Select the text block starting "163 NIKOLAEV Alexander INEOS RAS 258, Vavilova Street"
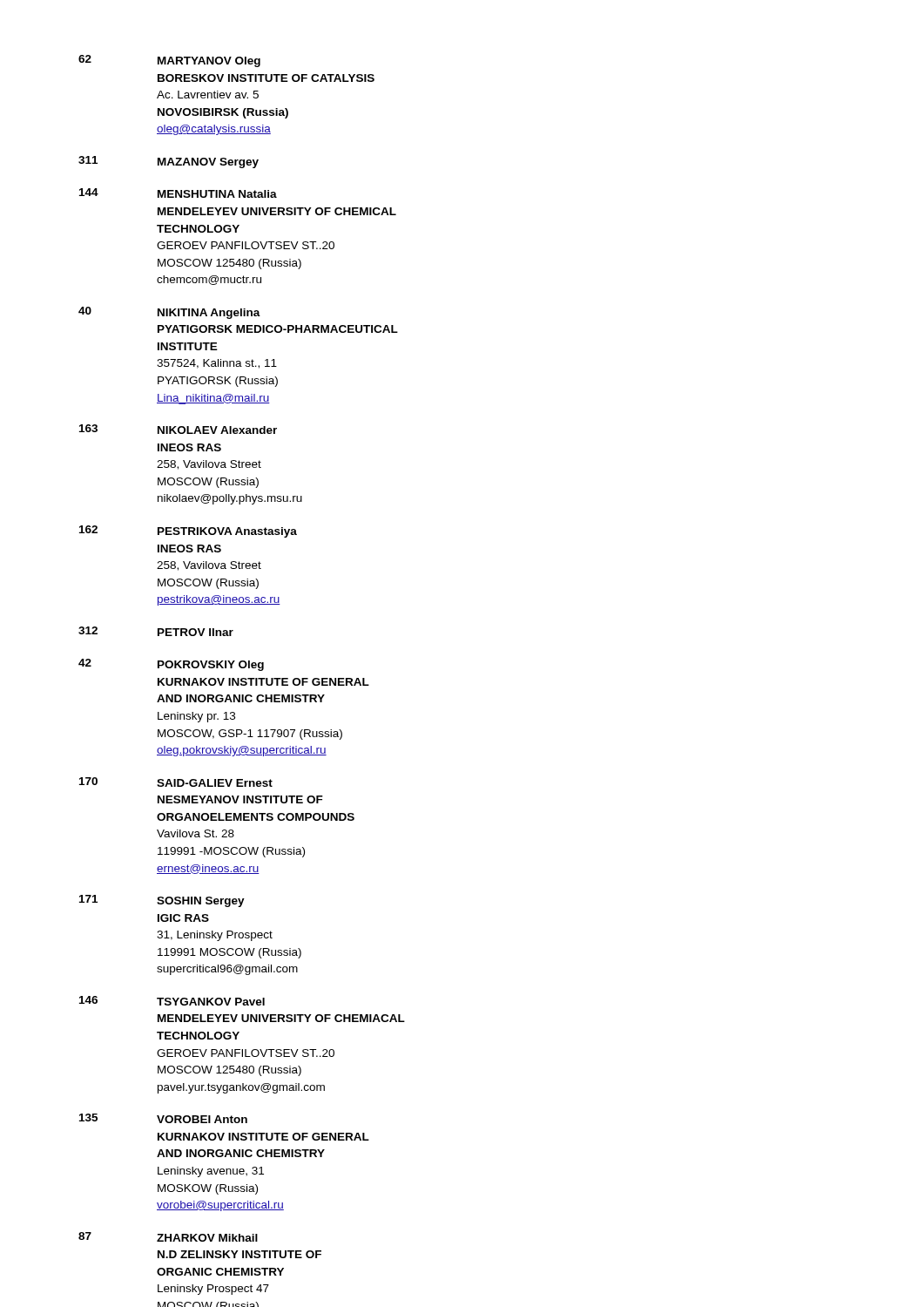The image size is (924, 1307). pyautogui.click(x=178, y=429)
